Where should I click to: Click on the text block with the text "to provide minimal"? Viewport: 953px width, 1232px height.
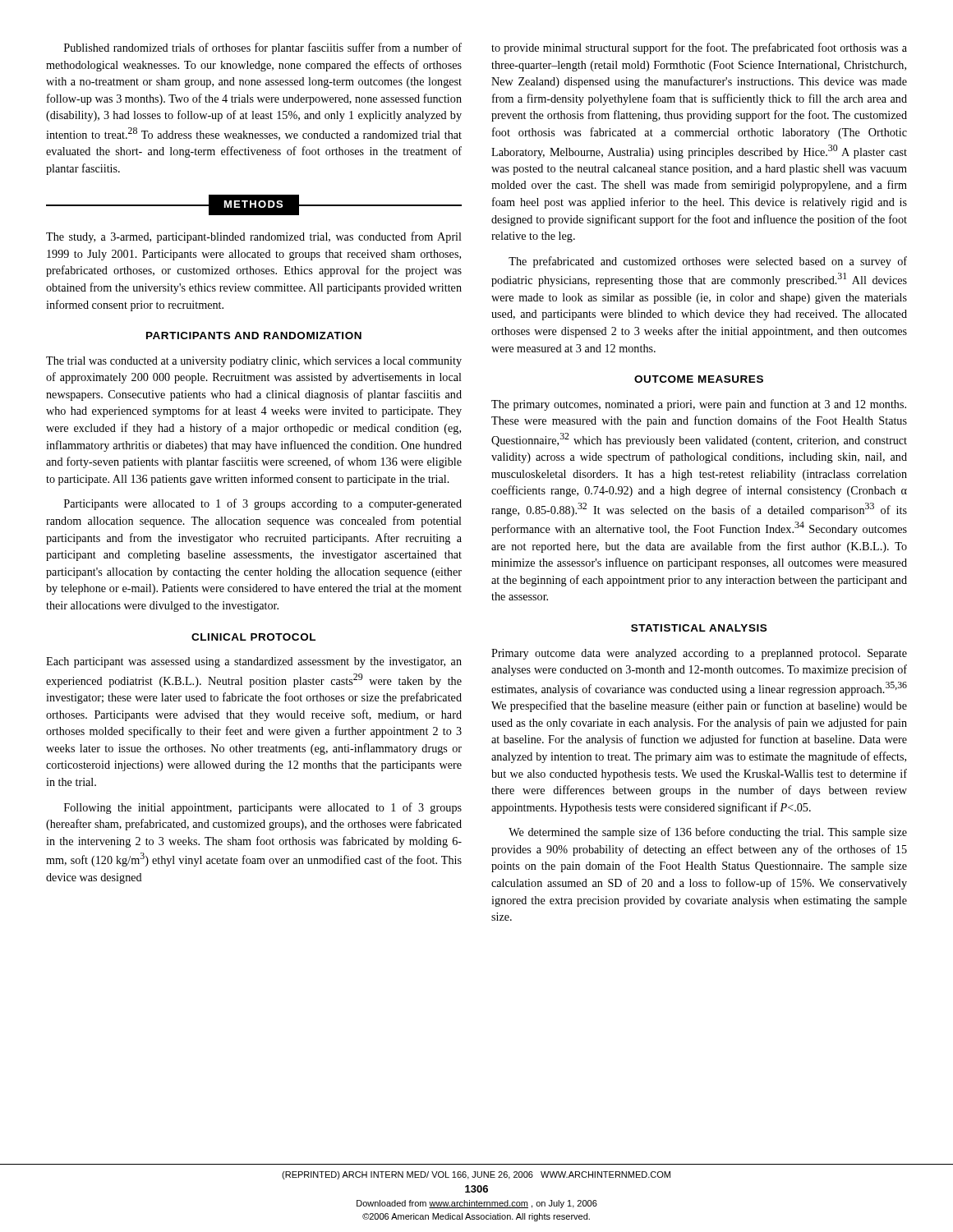click(x=699, y=198)
